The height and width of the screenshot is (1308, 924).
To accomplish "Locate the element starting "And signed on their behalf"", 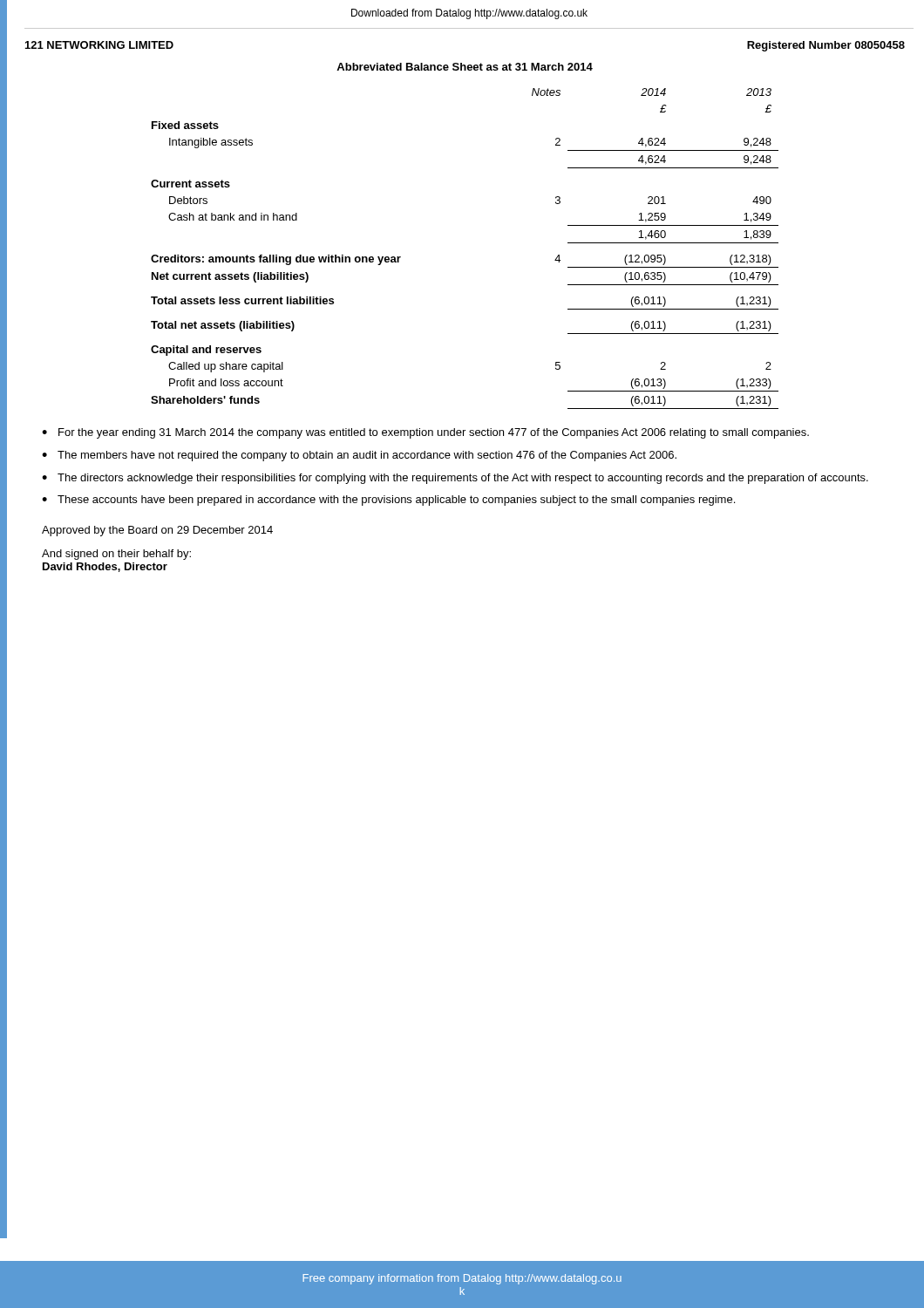I will pyautogui.click(x=117, y=560).
